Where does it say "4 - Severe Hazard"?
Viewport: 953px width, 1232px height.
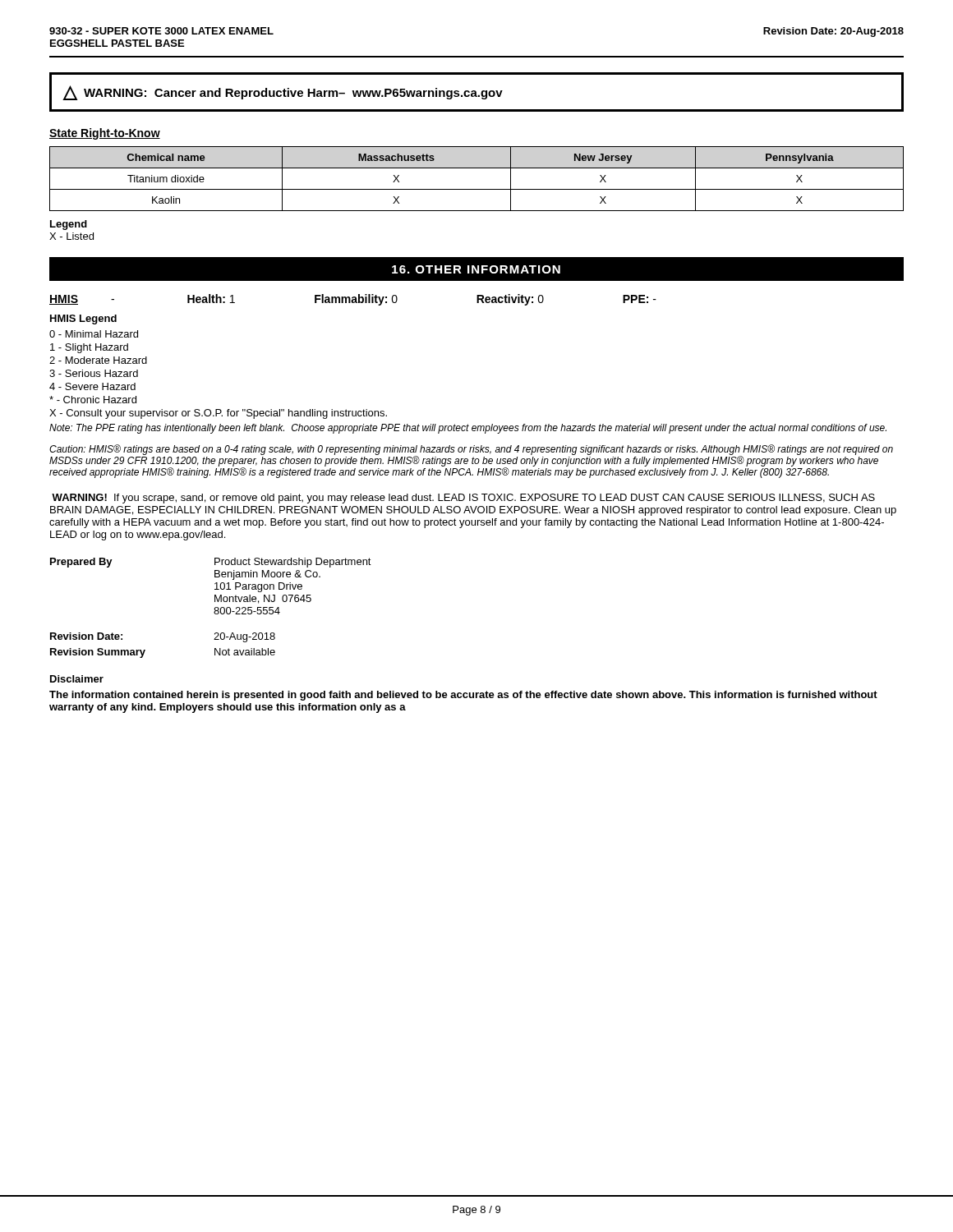click(x=93, y=386)
